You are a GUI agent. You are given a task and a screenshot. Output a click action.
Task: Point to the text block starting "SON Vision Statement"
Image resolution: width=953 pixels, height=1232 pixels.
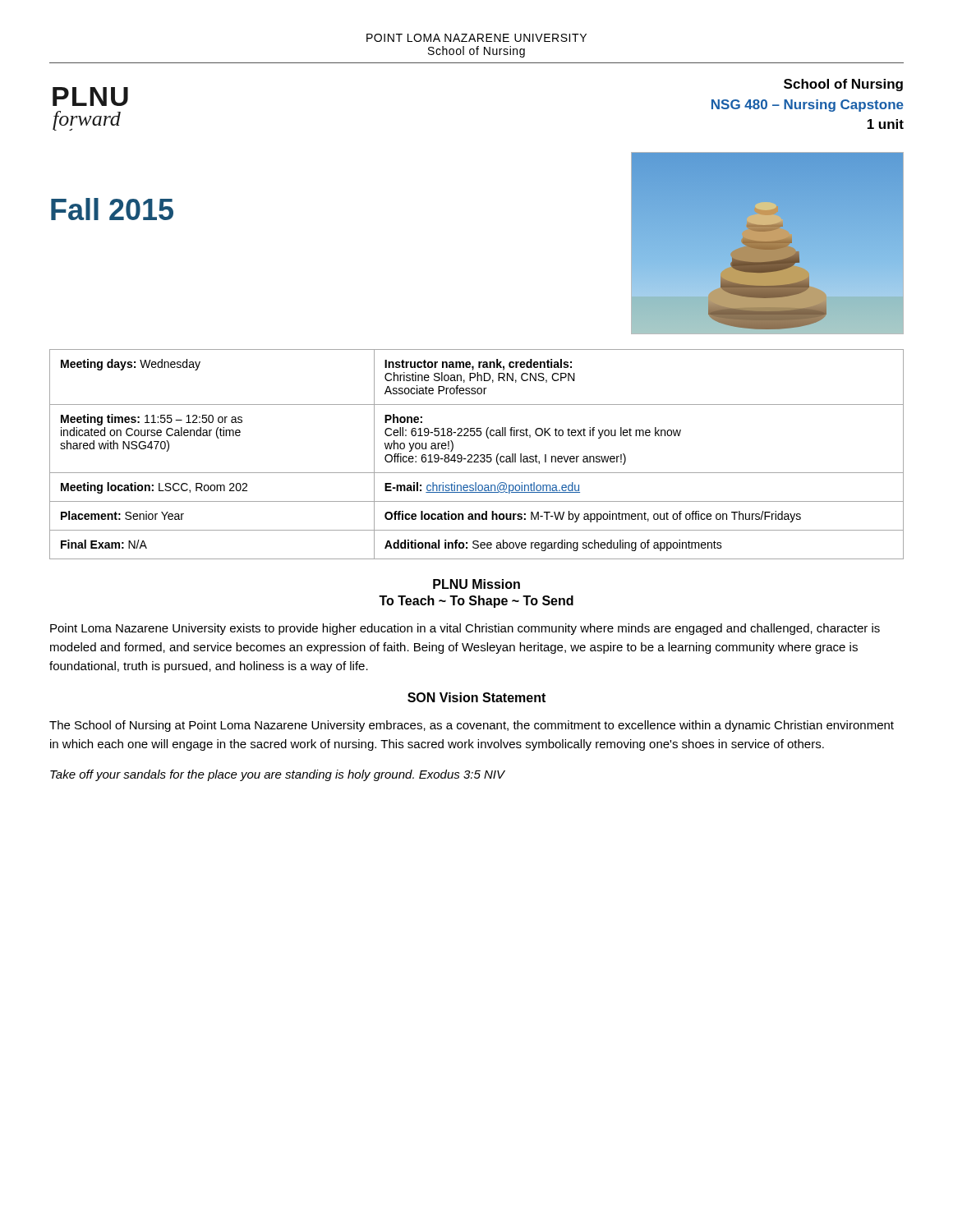(476, 697)
